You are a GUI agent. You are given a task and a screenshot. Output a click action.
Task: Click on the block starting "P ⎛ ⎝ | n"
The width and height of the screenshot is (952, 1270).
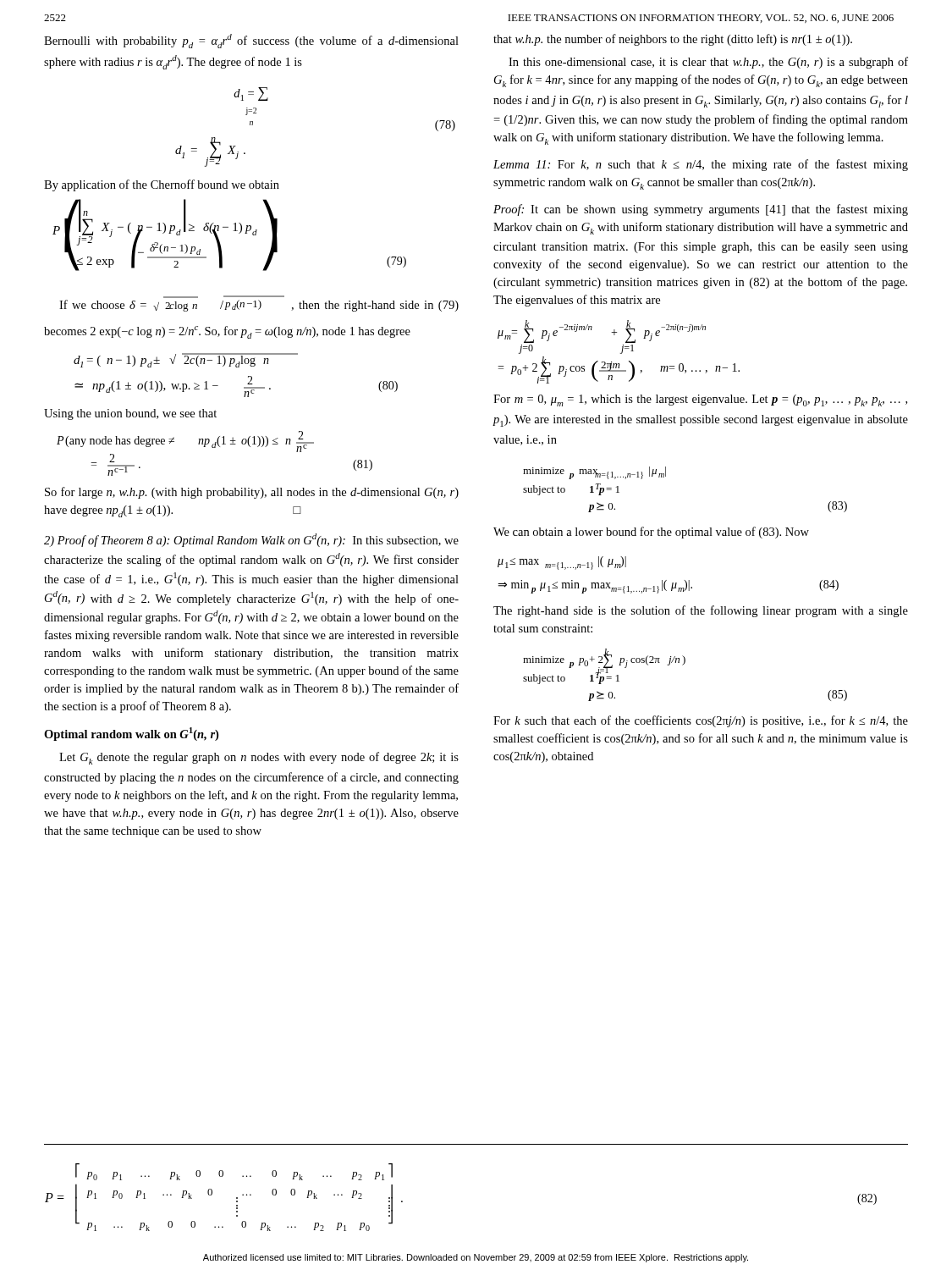[x=251, y=237]
